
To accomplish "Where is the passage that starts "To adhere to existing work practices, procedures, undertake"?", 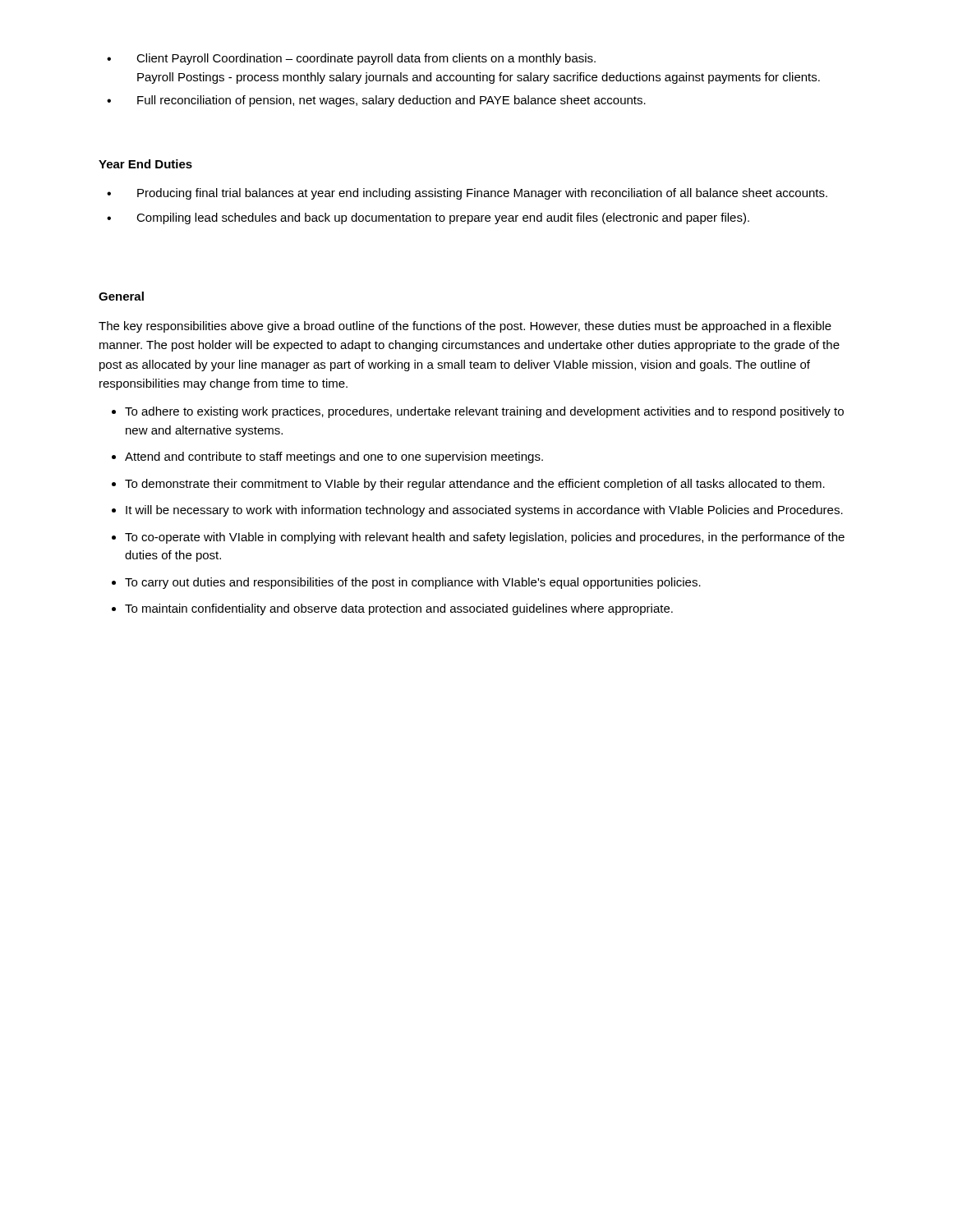I will click(485, 420).
